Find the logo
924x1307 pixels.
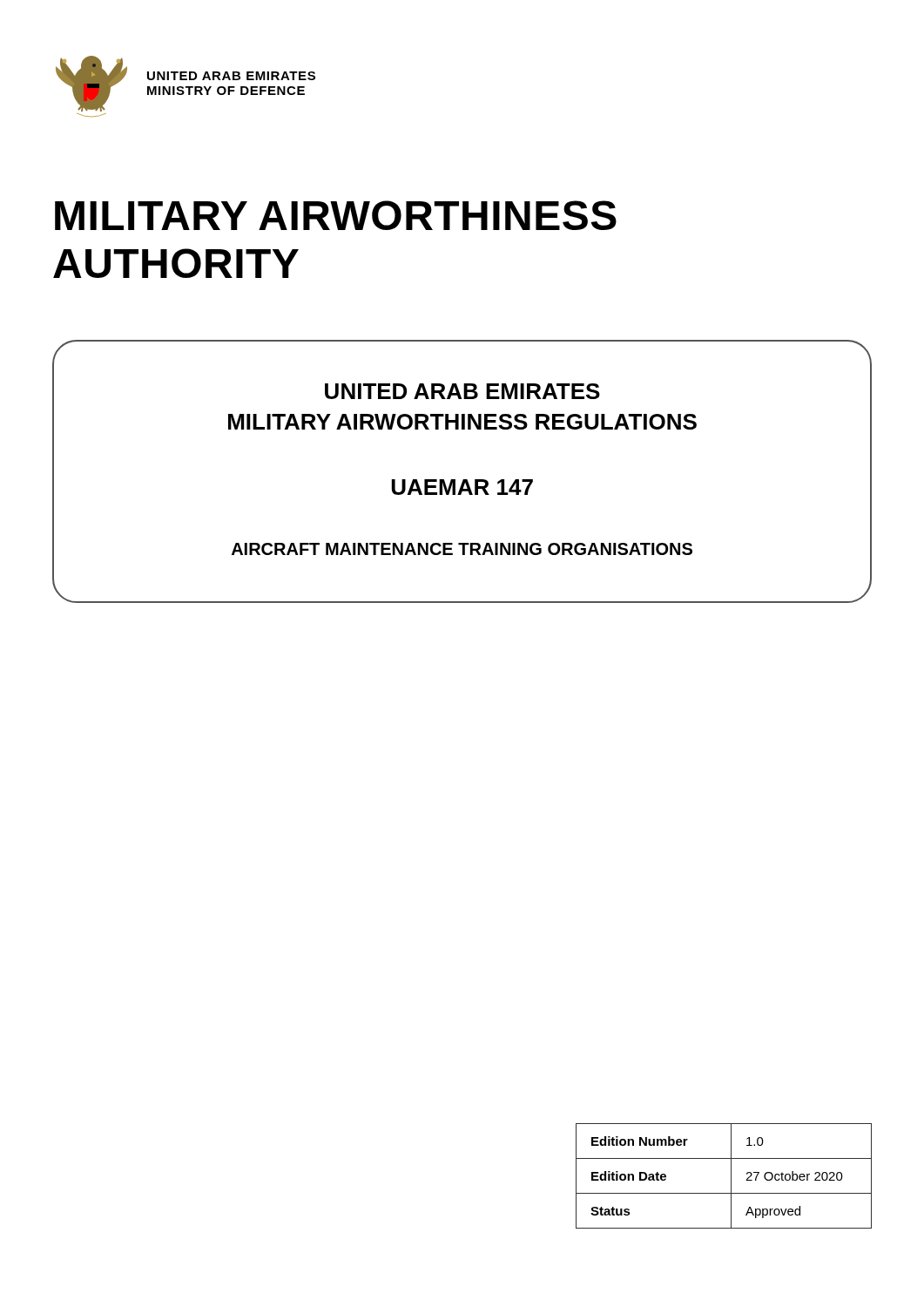coord(91,83)
